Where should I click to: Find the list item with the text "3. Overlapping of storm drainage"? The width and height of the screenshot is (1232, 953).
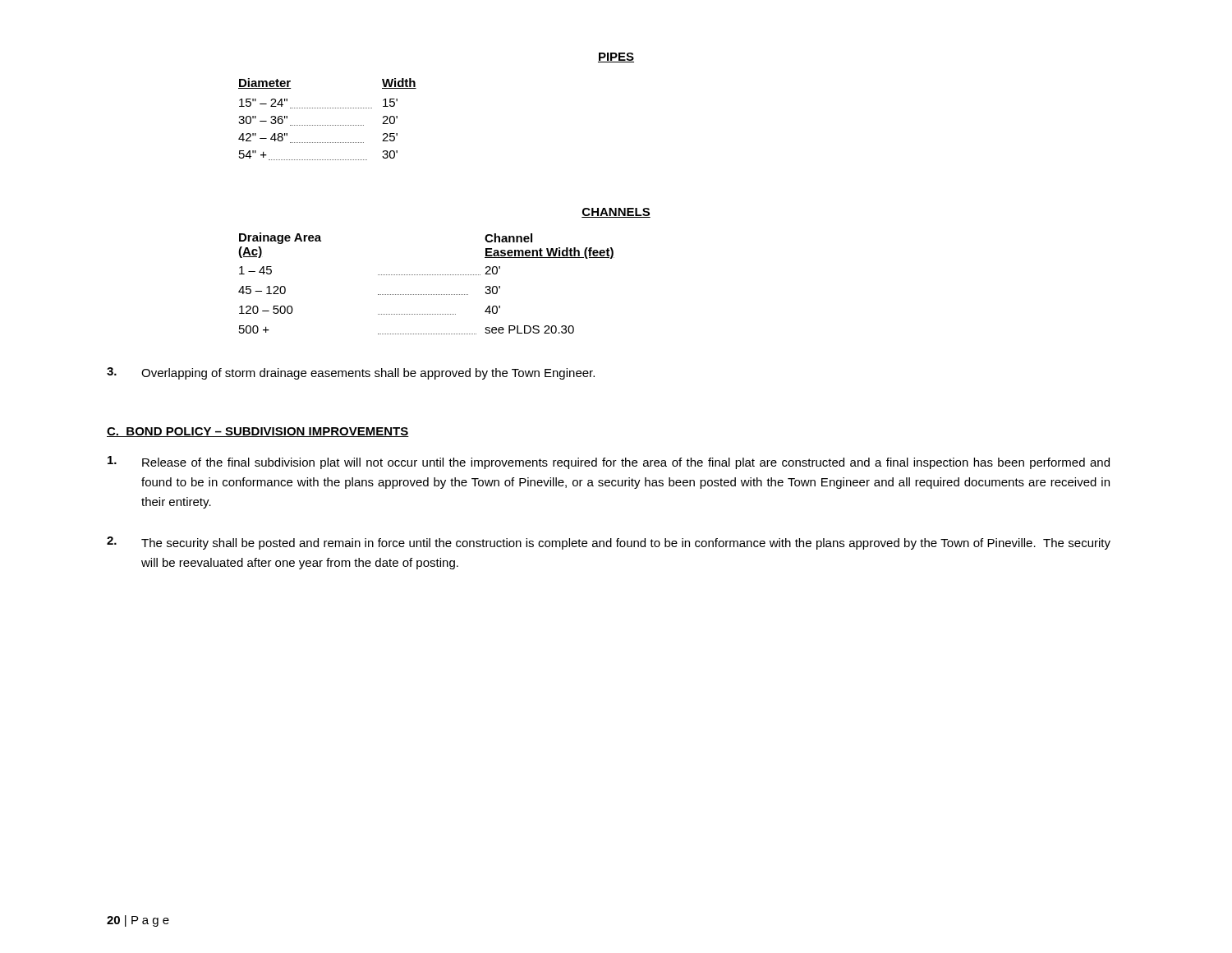351,373
